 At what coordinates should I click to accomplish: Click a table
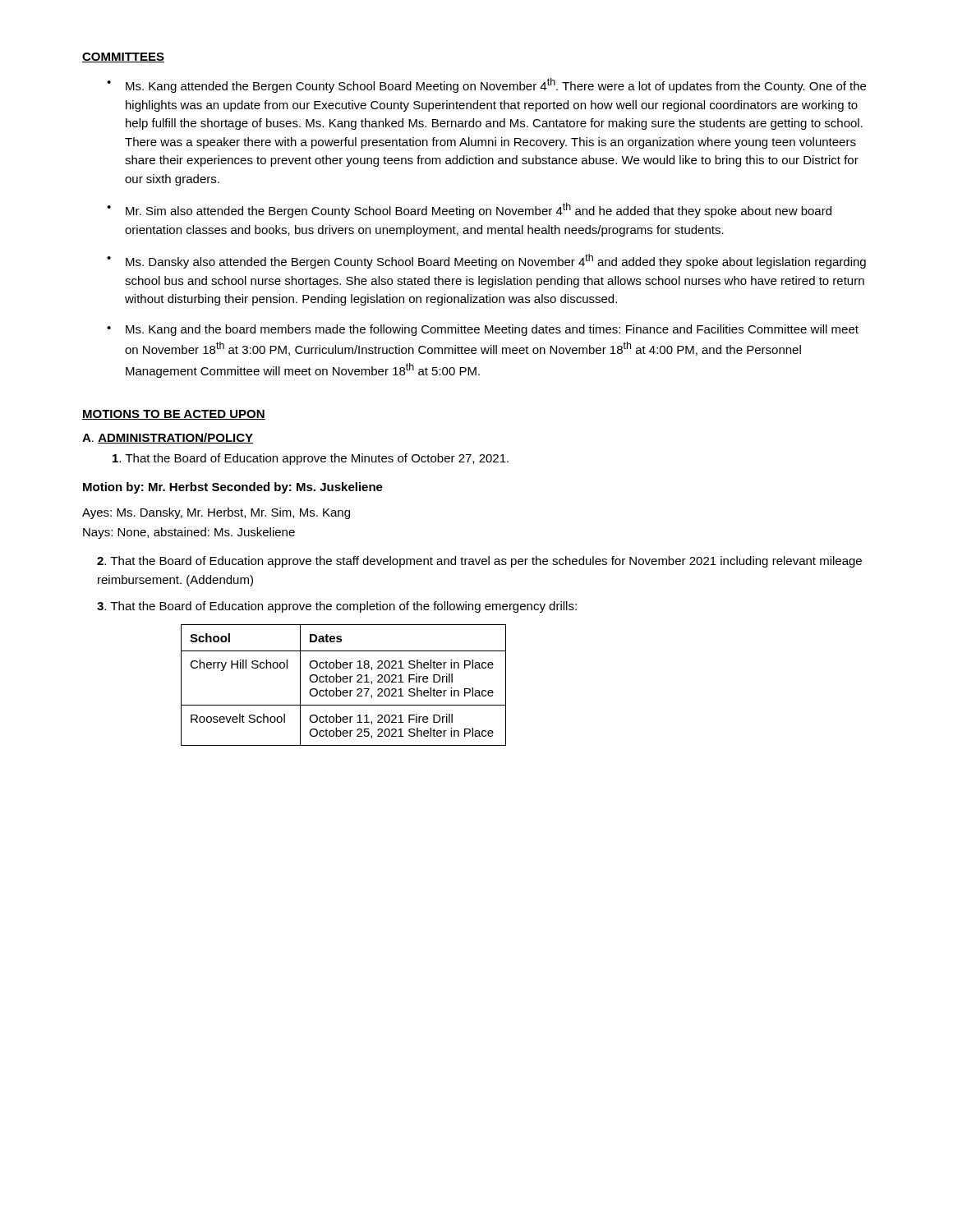(x=476, y=685)
